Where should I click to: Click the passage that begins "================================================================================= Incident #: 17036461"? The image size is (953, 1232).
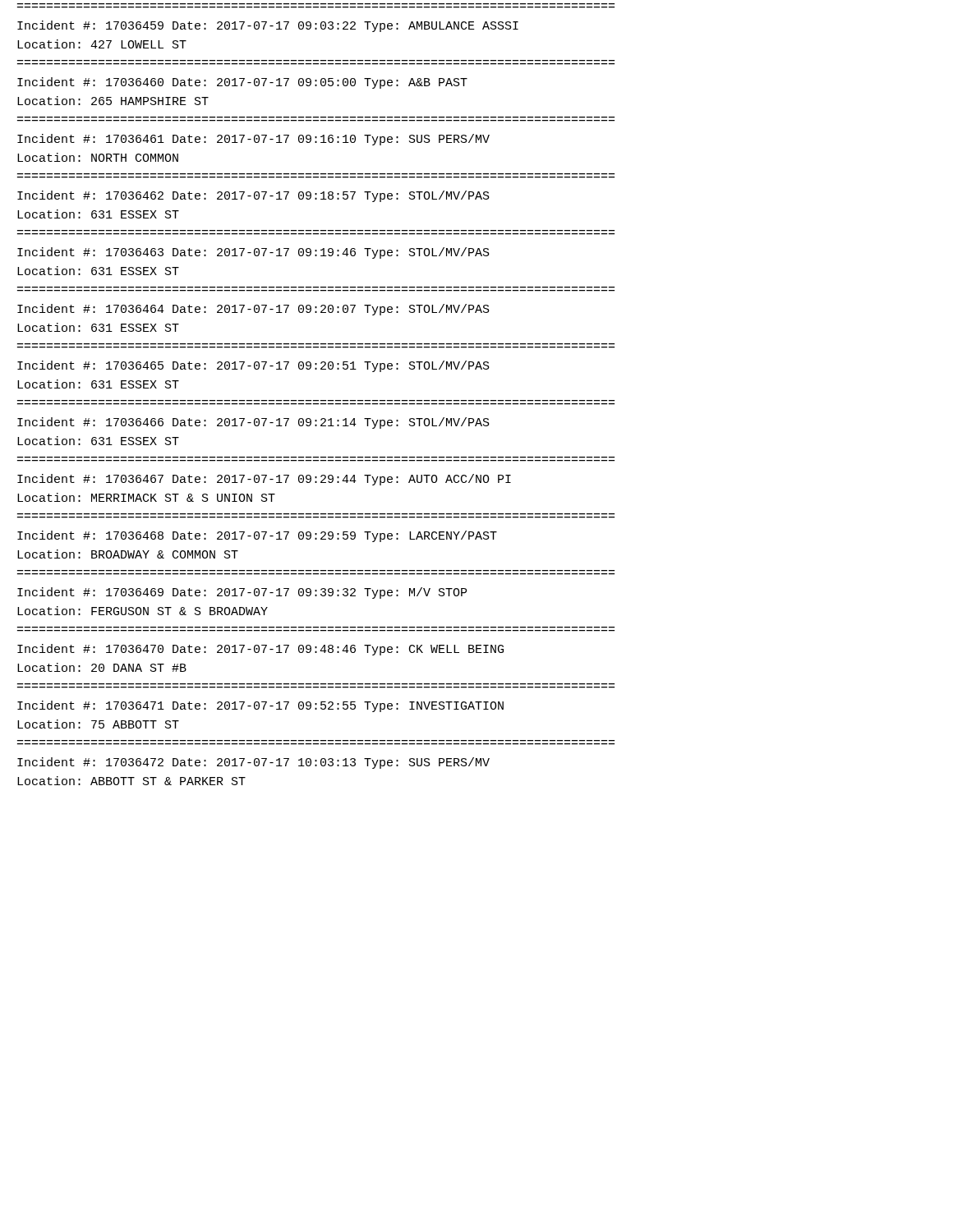pos(476,142)
